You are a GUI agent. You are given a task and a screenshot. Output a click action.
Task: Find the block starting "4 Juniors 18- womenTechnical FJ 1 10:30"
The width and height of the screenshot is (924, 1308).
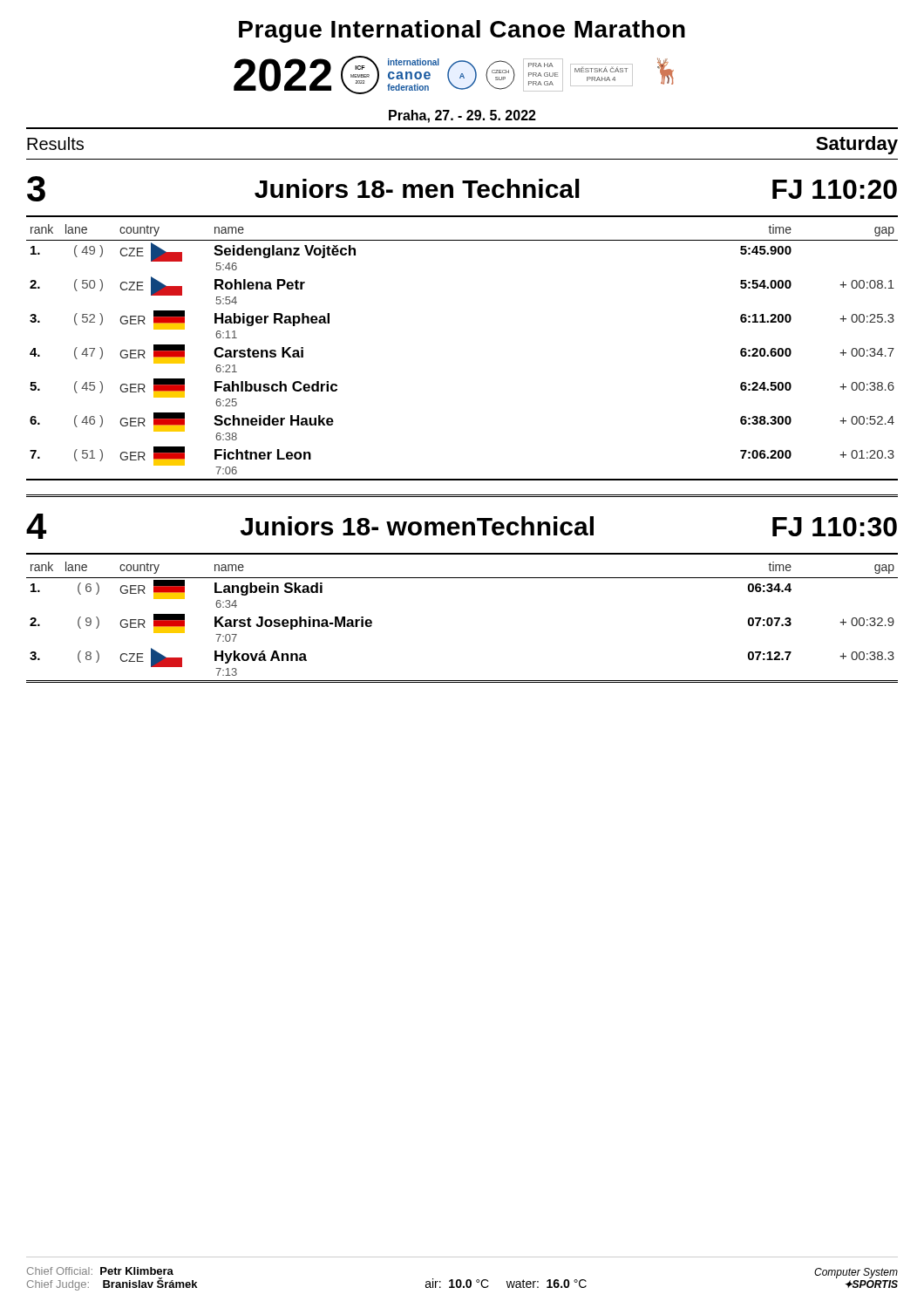coord(462,525)
